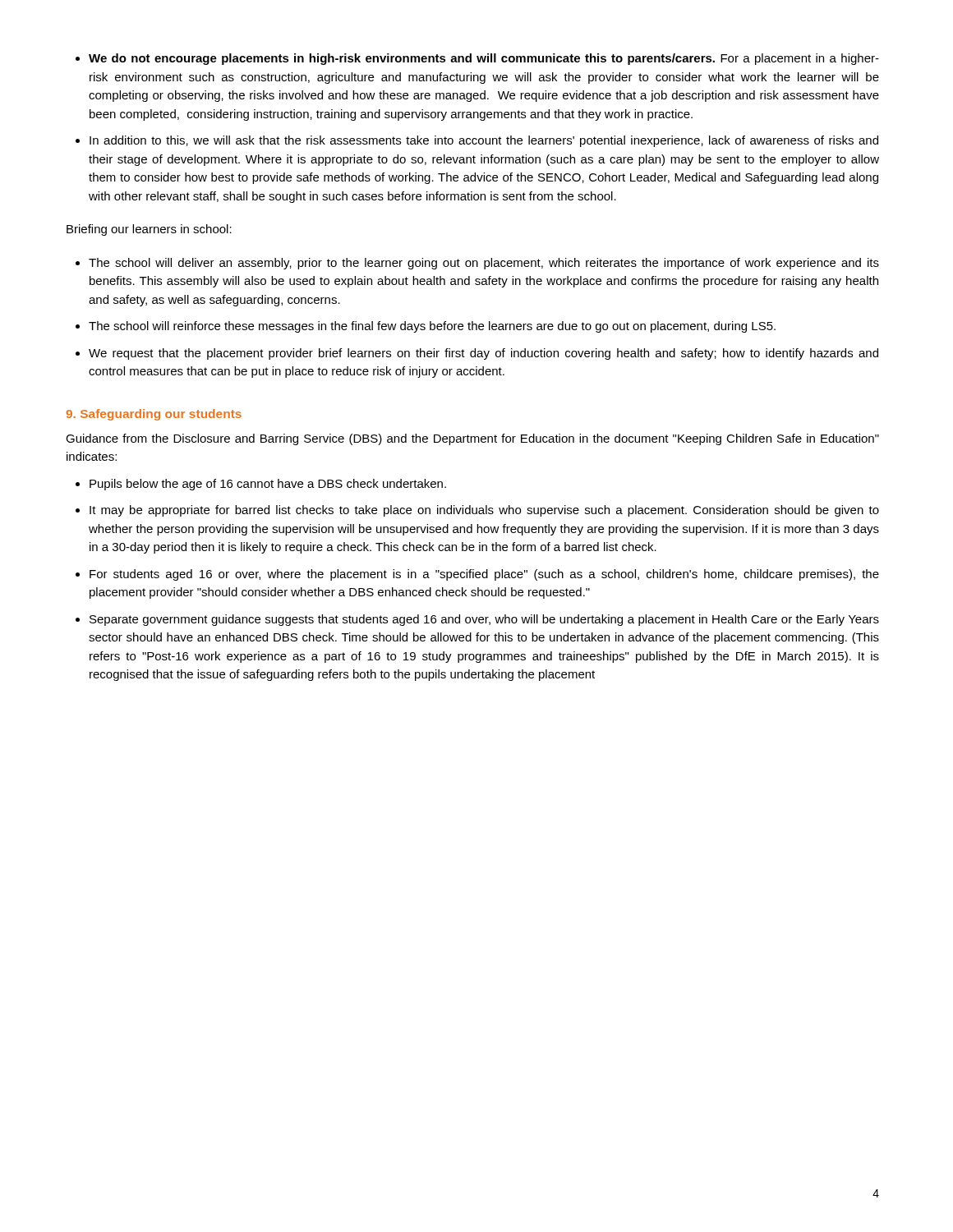
Task: Locate the list item that says "We do not encourage placements in"
Action: (484, 86)
